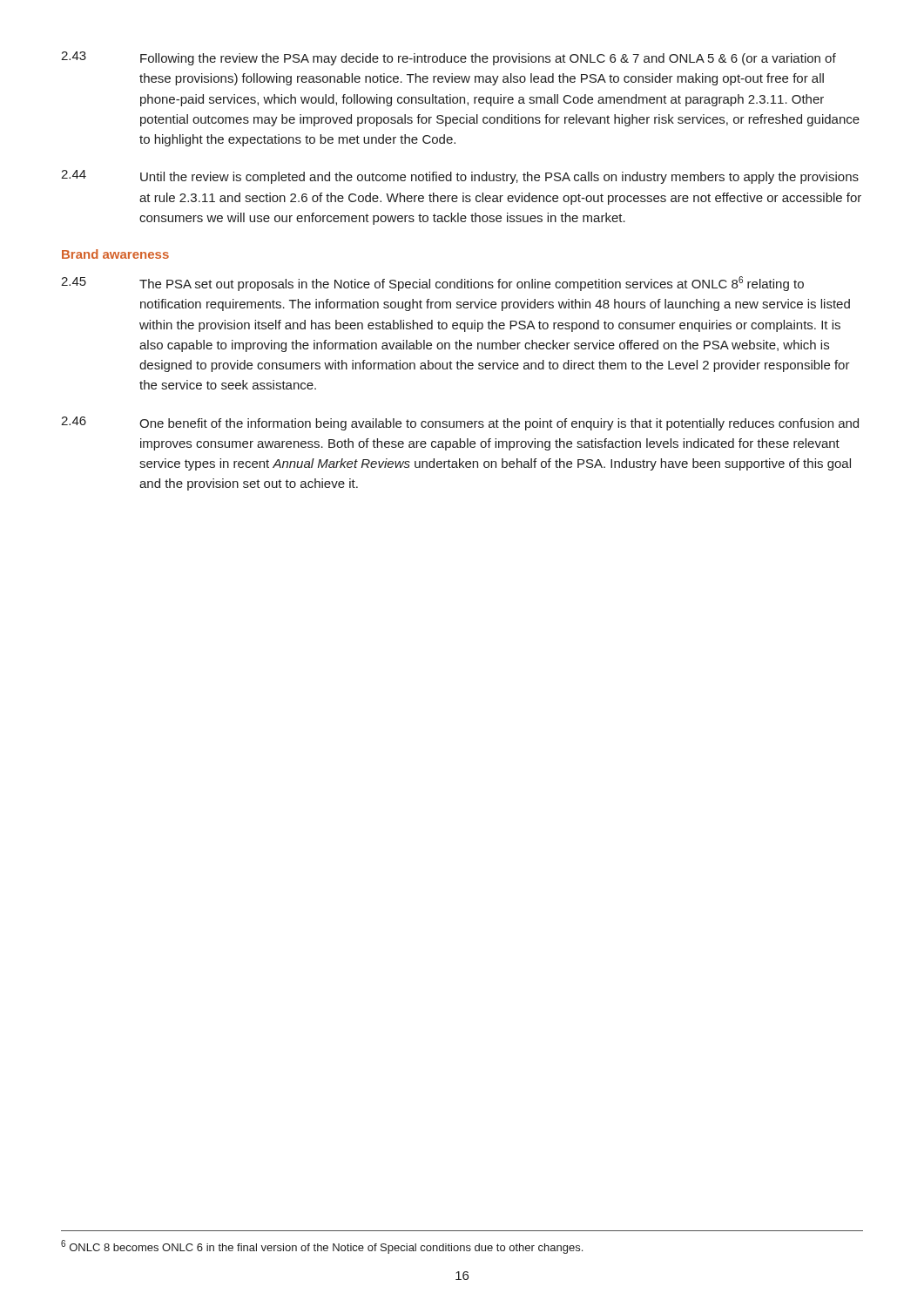924x1307 pixels.
Task: Select the footnote that says "6 ONLC 8"
Action: (322, 1246)
